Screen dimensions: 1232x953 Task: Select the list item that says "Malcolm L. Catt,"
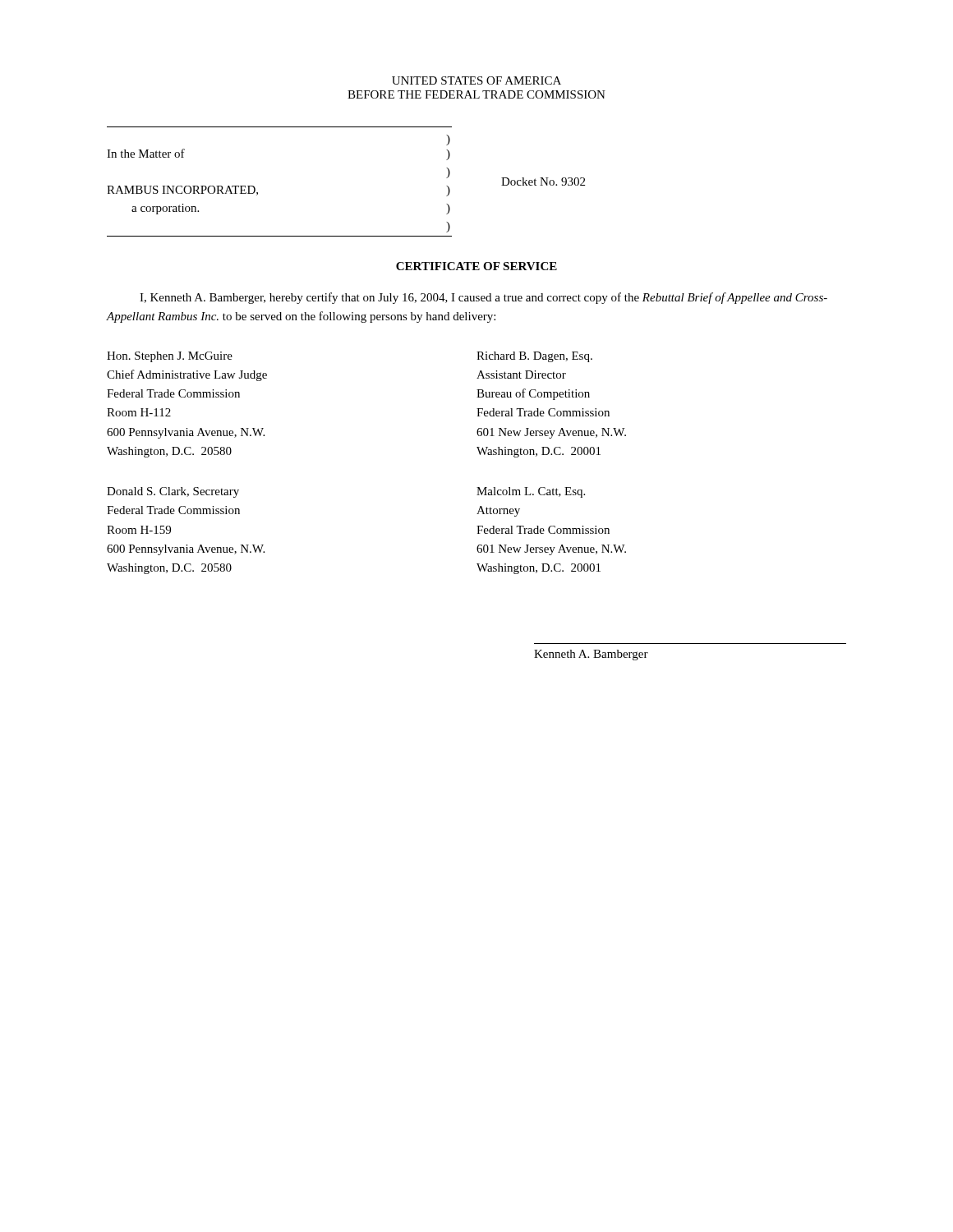531,492
